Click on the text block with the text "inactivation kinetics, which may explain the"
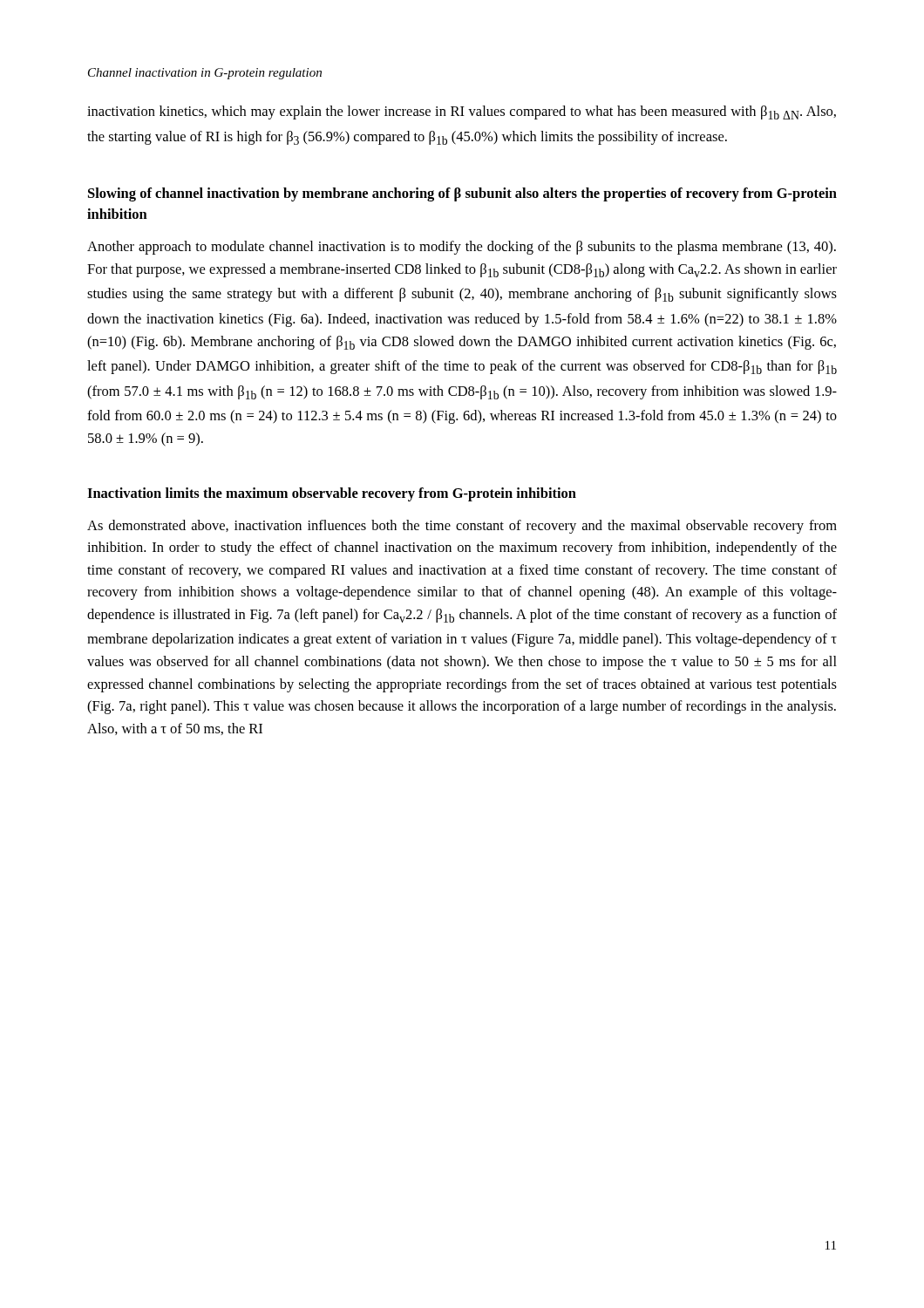The image size is (924, 1308). pyautogui.click(x=462, y=125)
